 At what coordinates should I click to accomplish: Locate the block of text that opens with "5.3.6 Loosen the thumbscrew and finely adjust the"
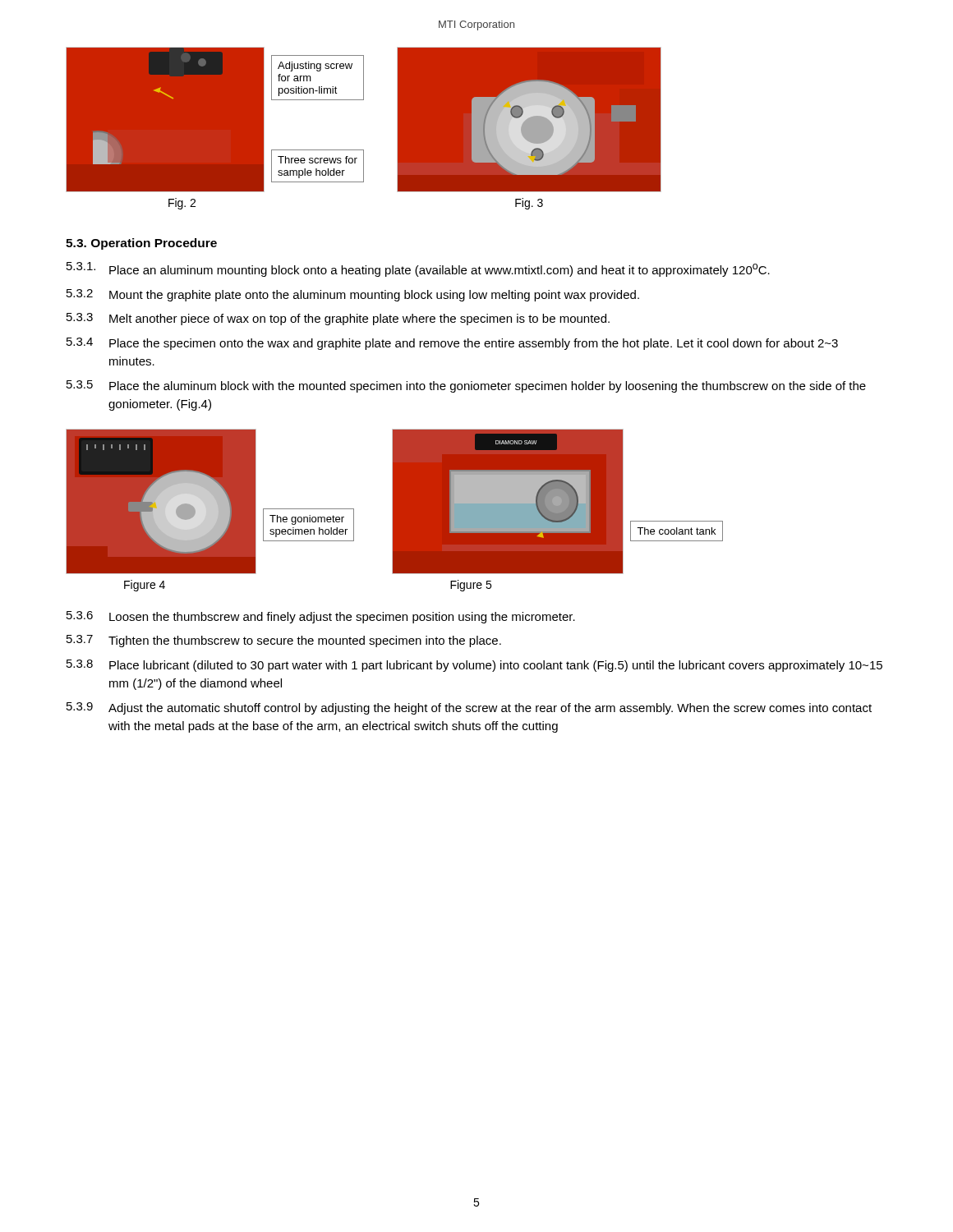tap(476, 617)
